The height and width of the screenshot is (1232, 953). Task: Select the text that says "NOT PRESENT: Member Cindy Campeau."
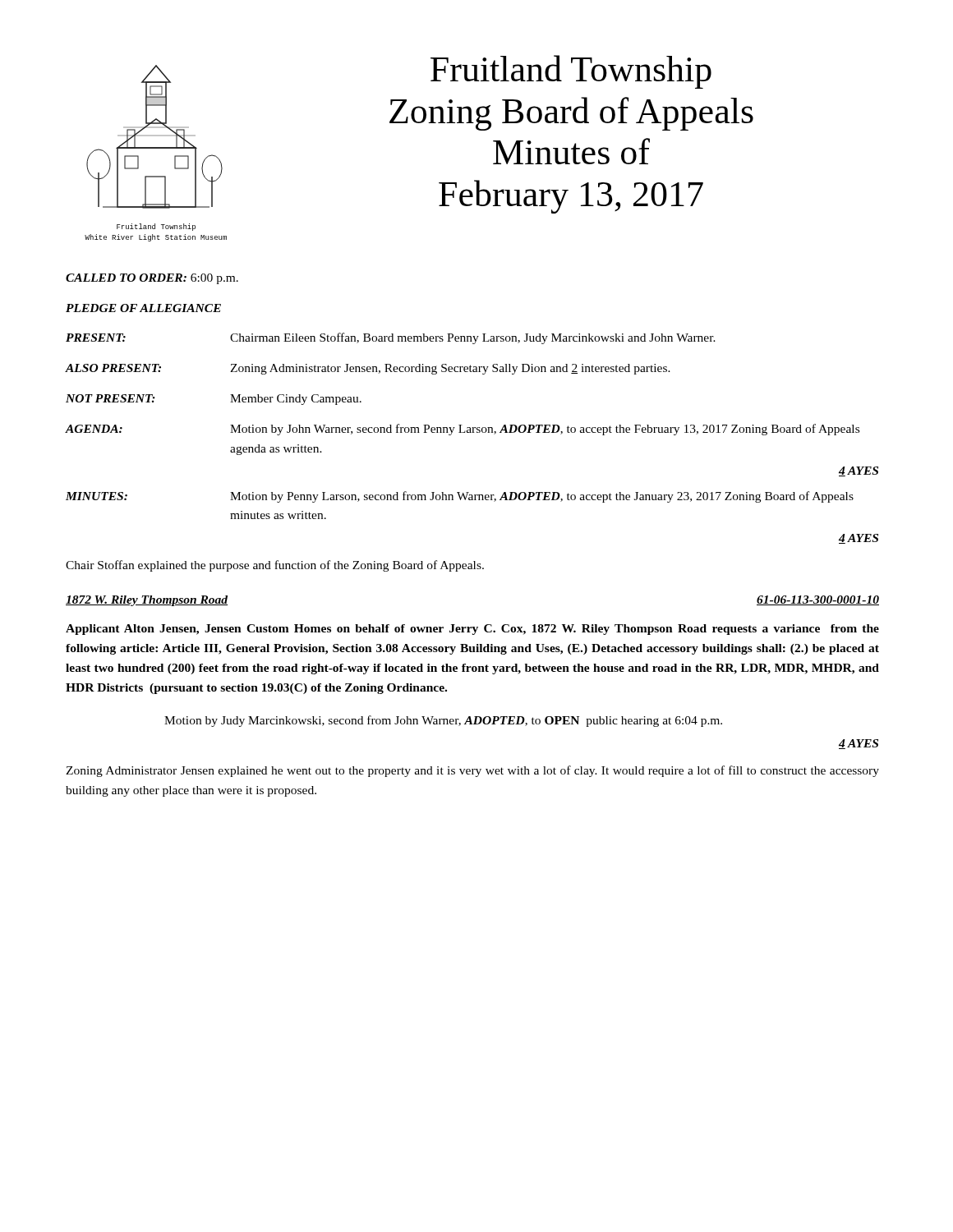coord(107,400)
